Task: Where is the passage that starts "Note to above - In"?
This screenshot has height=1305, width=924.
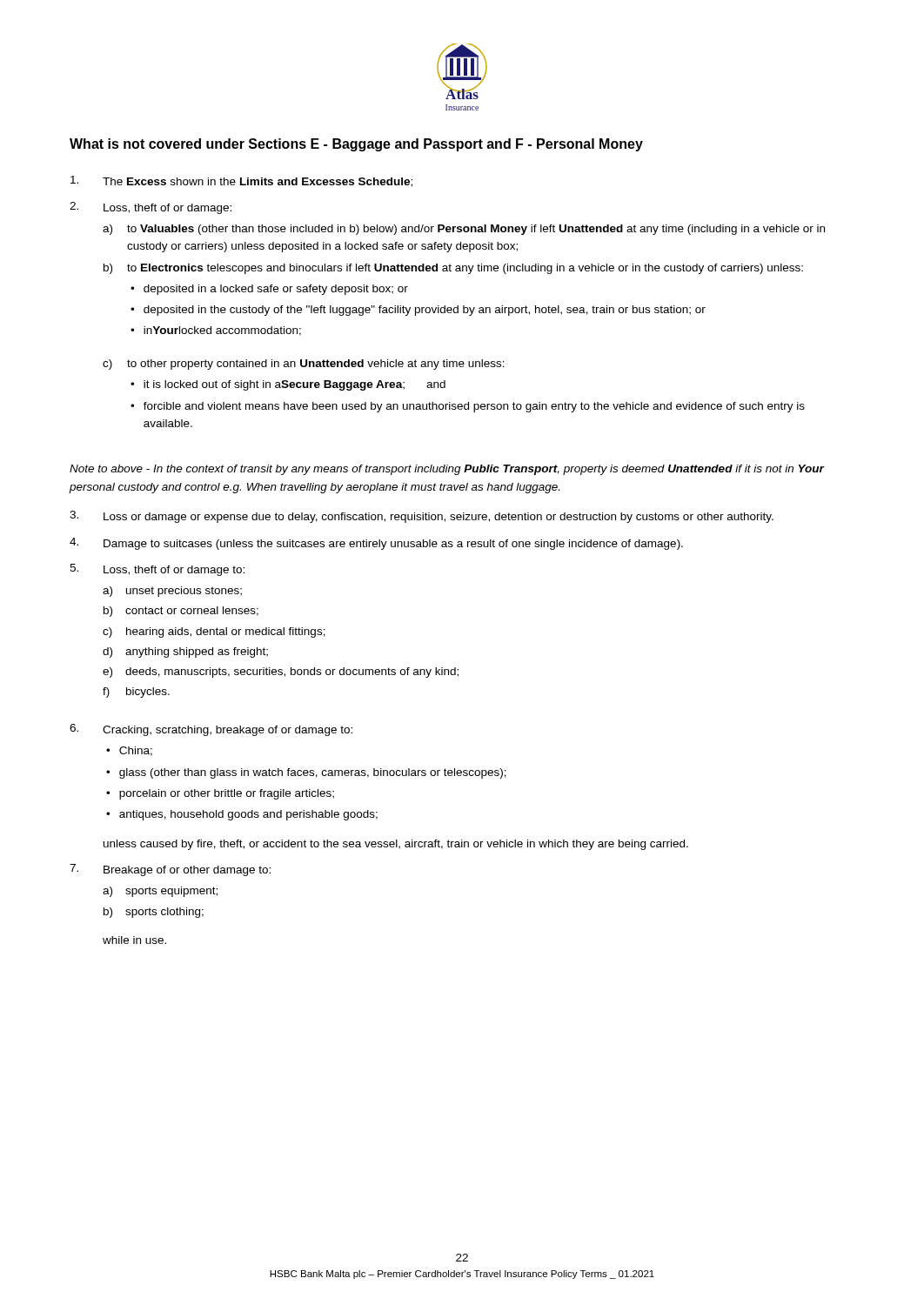Action: [447, 477]
